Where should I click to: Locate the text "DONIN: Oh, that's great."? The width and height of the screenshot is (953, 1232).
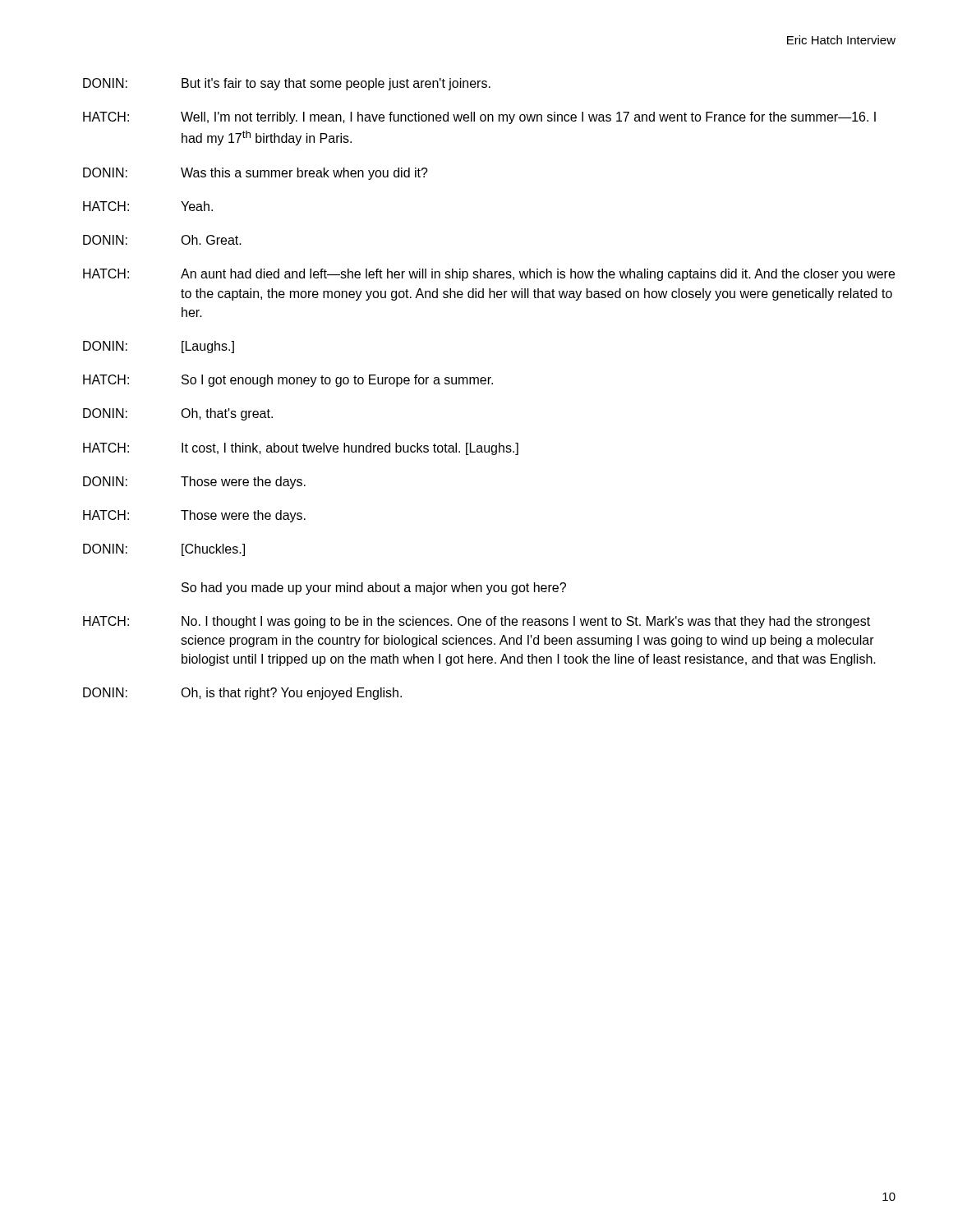178,414
